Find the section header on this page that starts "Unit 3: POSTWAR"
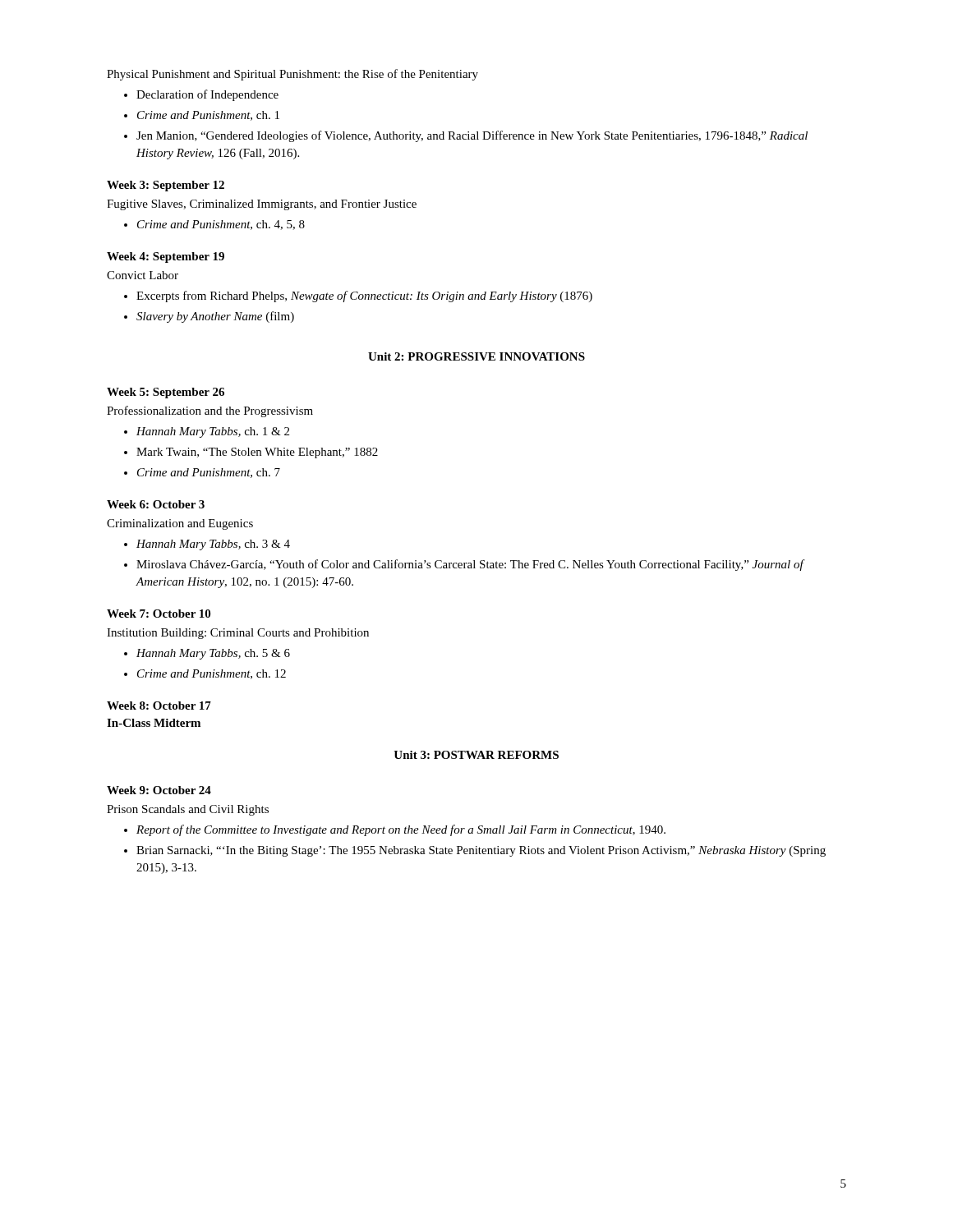Screen dimensions: 1232x953 pos(476,755)
